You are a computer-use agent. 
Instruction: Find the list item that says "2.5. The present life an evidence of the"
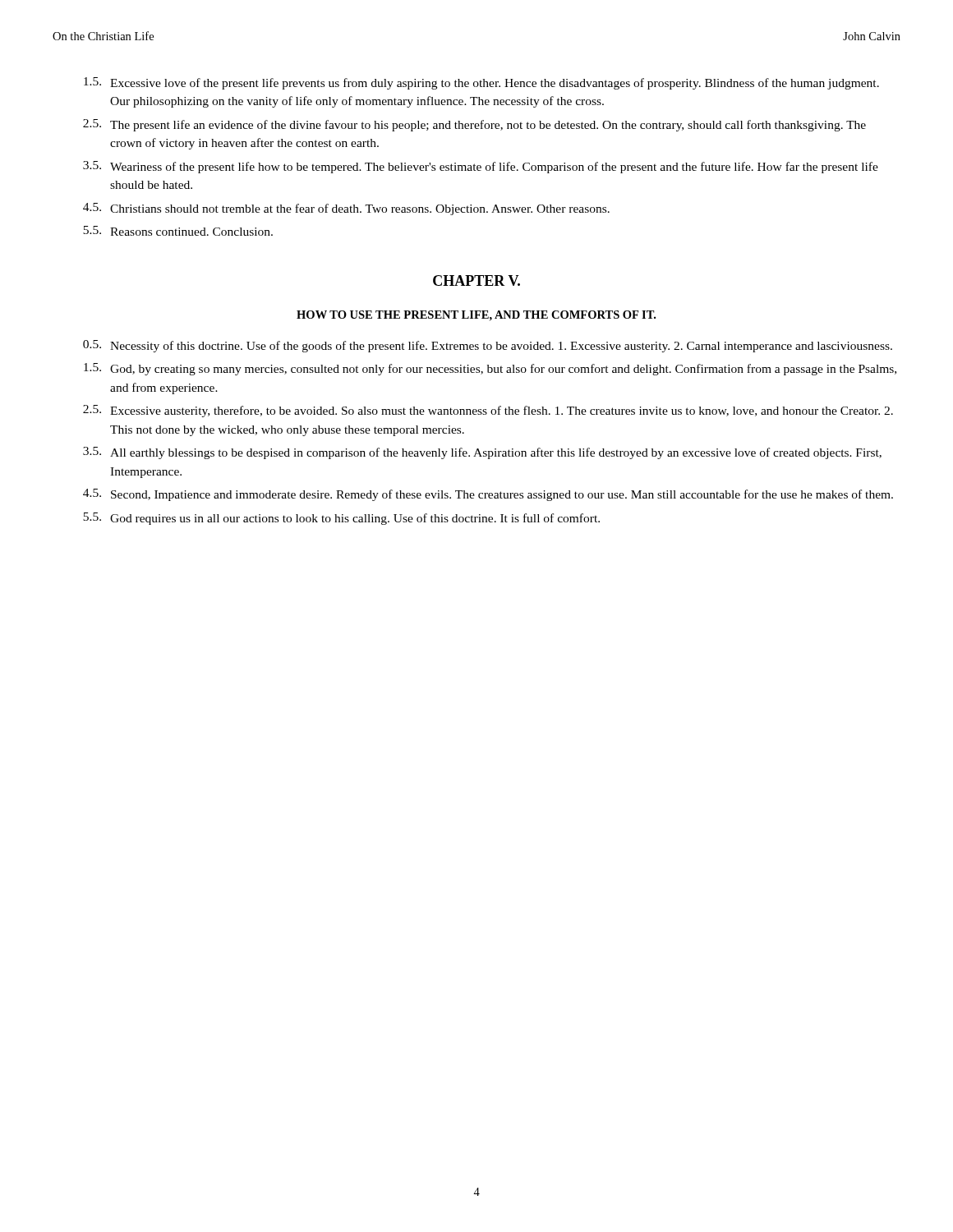(x=476, y=134)
